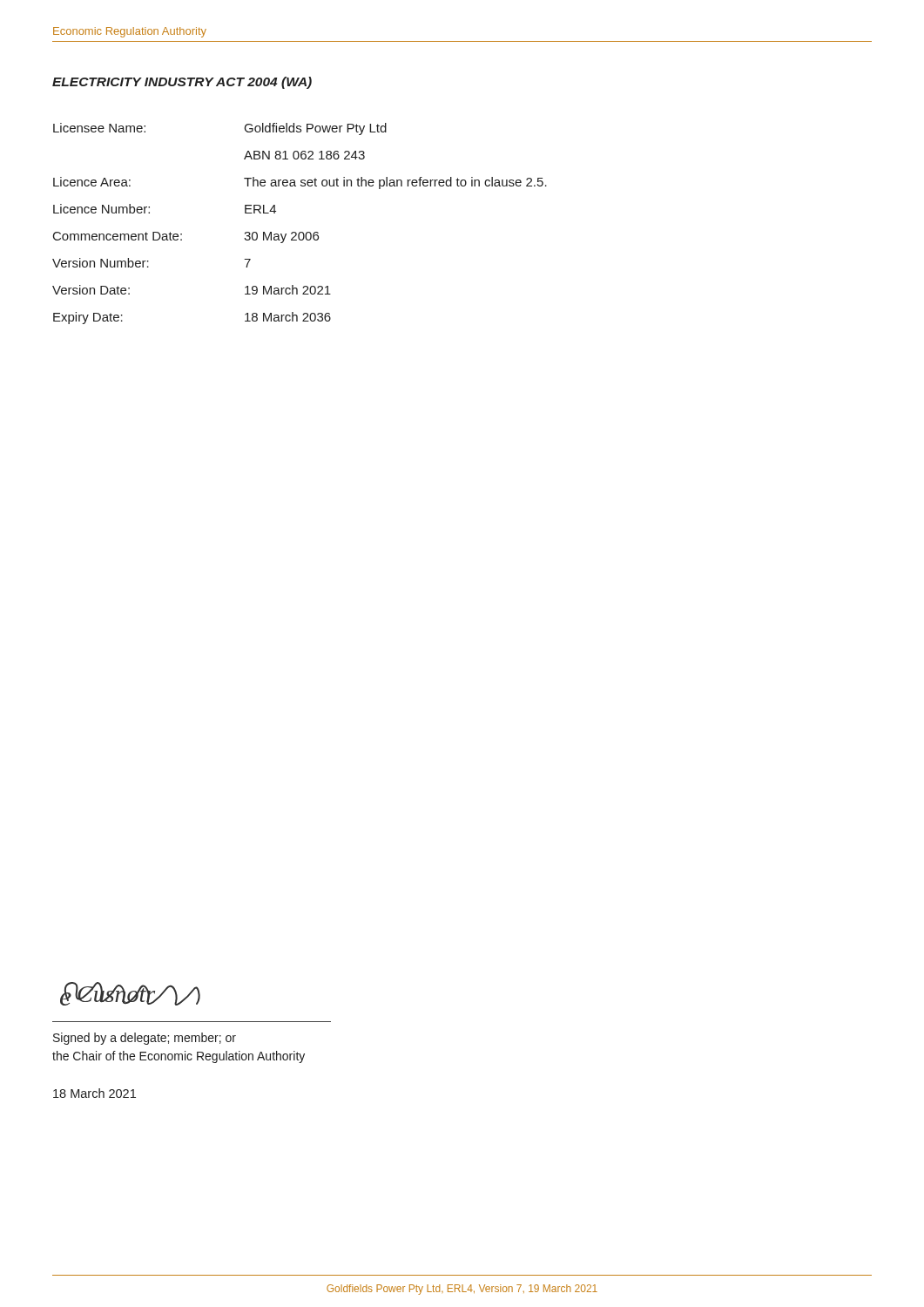Click on the text that says "18 March 2021"
Viewport: 924px width, 1307px height.
pyautogui.click(x=94, y=1094)
